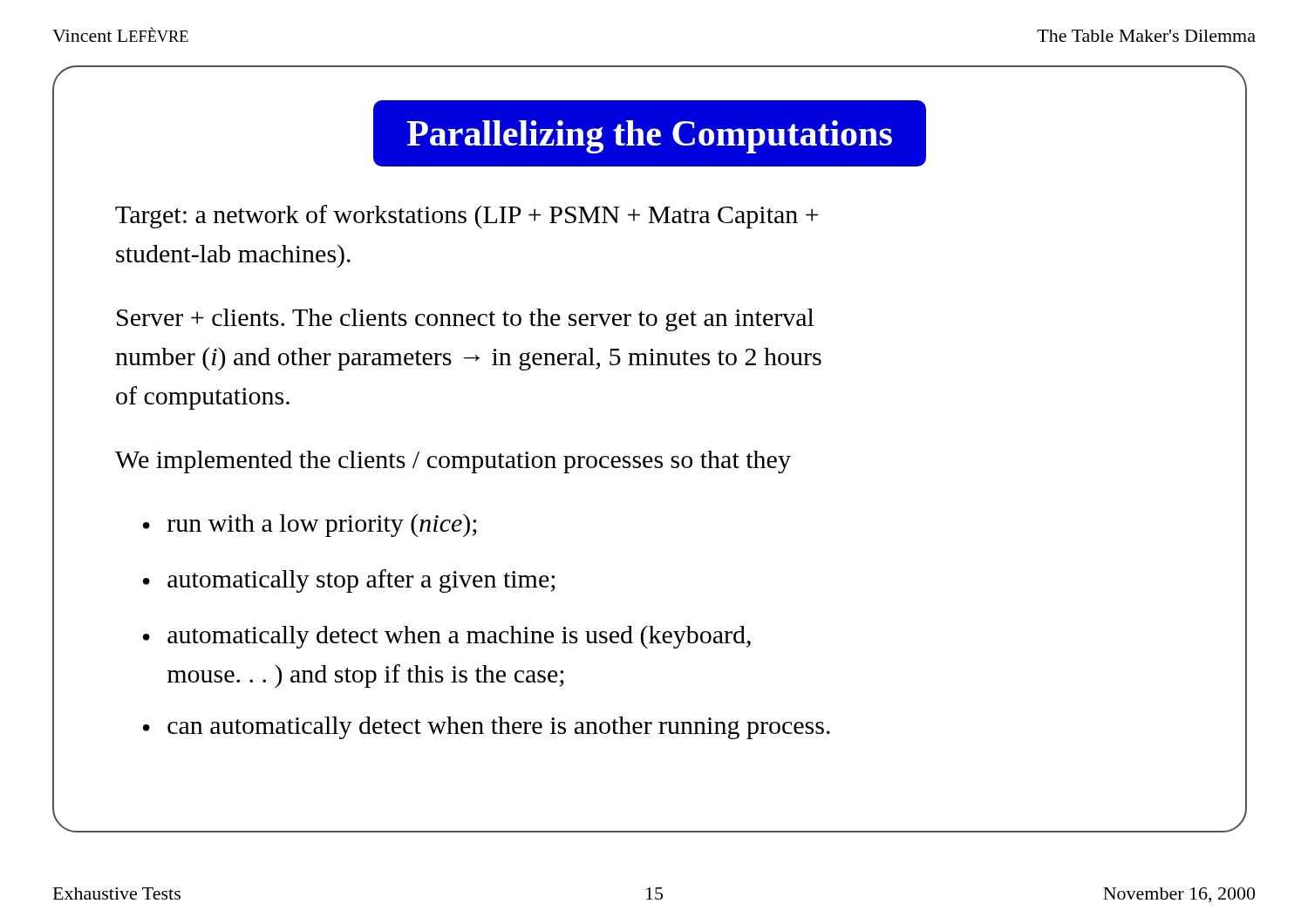Image resolution: width=1308 pixels, height=924 pixels.
Task: Point to the block starting "• automatically detect when a machine"
Action: 447,654
